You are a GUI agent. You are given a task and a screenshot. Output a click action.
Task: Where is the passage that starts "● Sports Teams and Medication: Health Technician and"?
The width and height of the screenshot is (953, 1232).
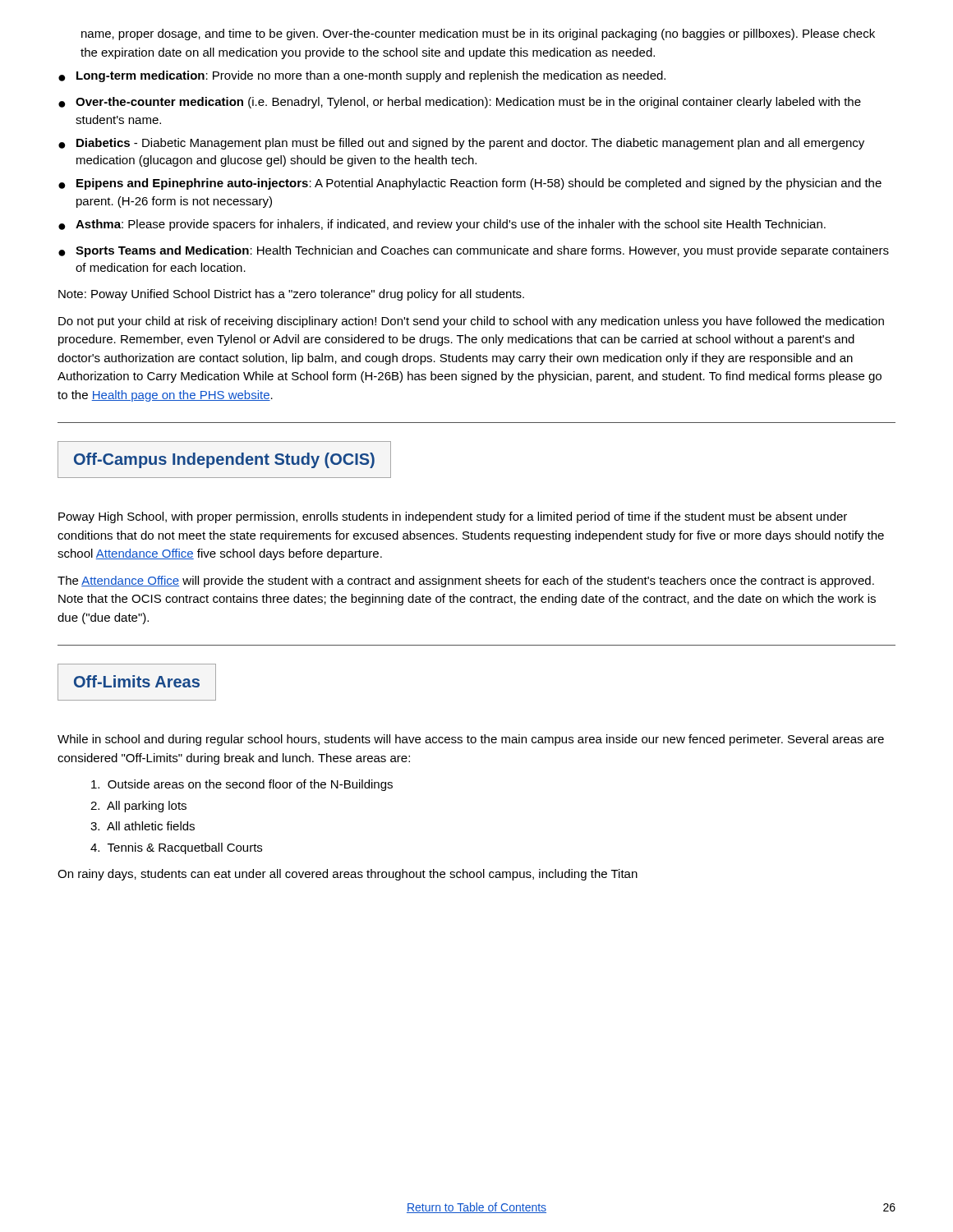tap(476, 259)
